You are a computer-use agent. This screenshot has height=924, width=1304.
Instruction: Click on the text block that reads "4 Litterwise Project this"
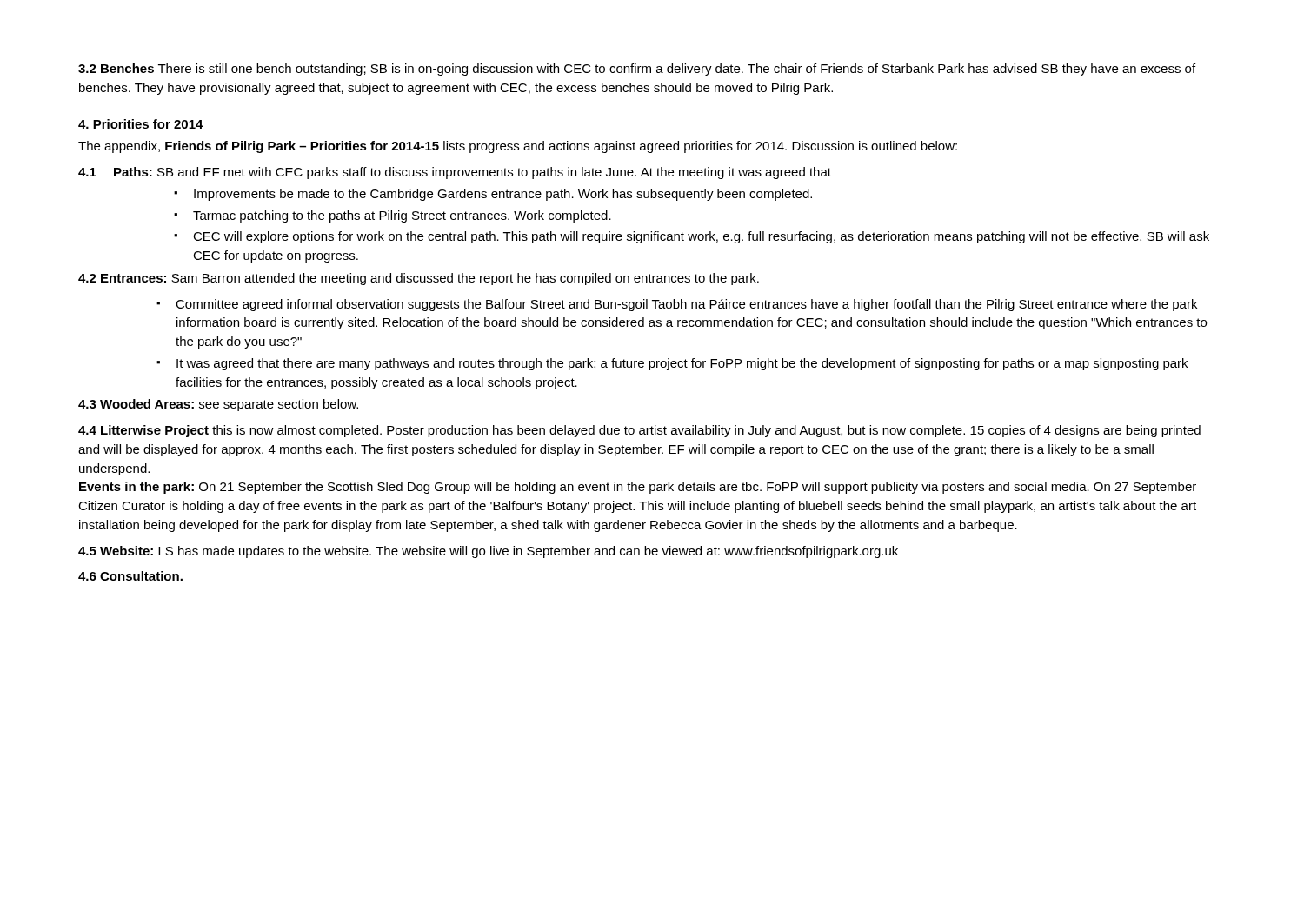pyautogui.click(x=640, y=477)
